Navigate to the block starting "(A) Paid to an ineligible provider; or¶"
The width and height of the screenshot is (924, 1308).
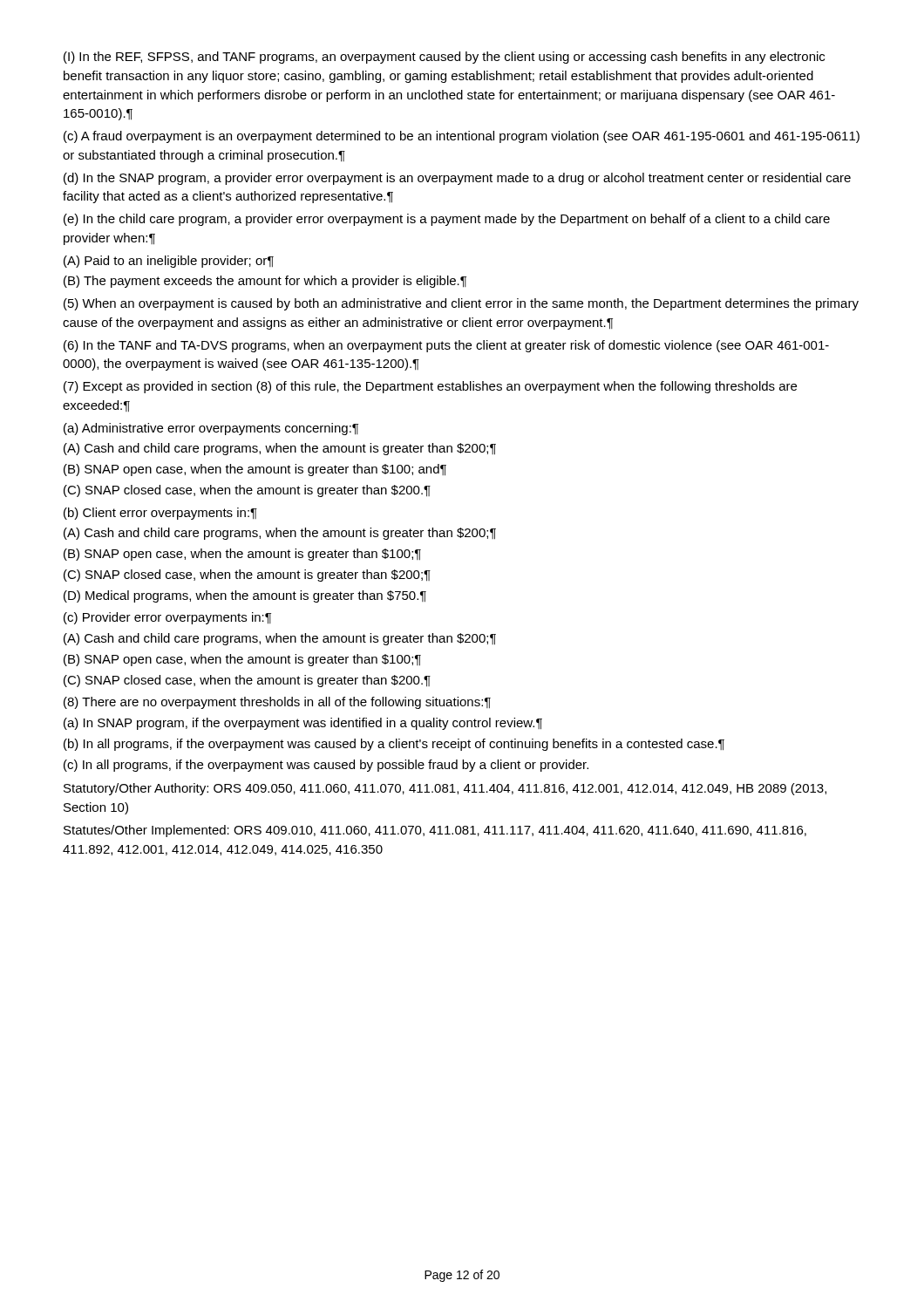coord(168,260)
